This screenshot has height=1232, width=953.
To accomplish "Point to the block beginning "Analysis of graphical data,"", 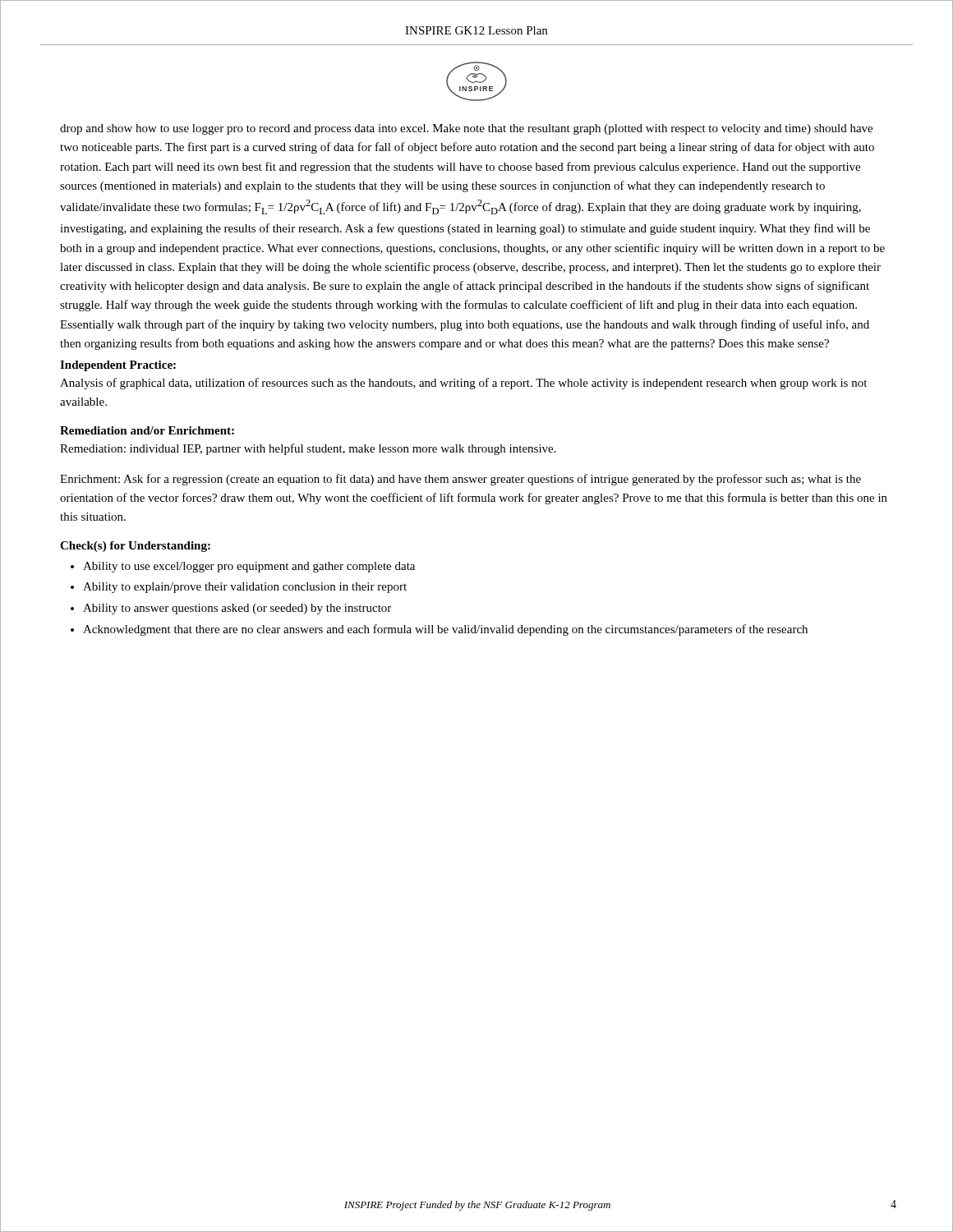I will [463, 392].
